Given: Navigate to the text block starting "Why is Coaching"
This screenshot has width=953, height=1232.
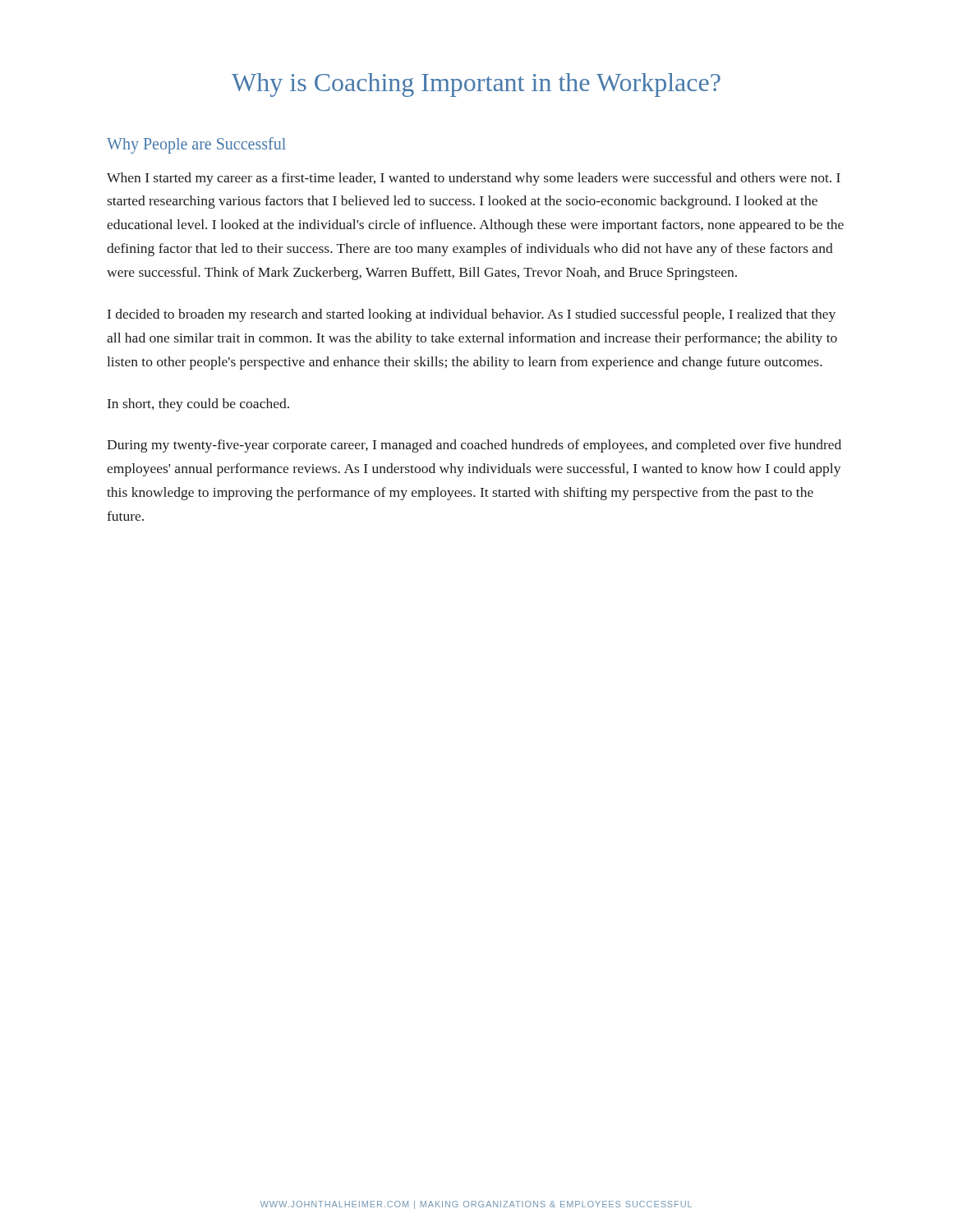Looking at the screenshot, I should (x=476, y=82).
